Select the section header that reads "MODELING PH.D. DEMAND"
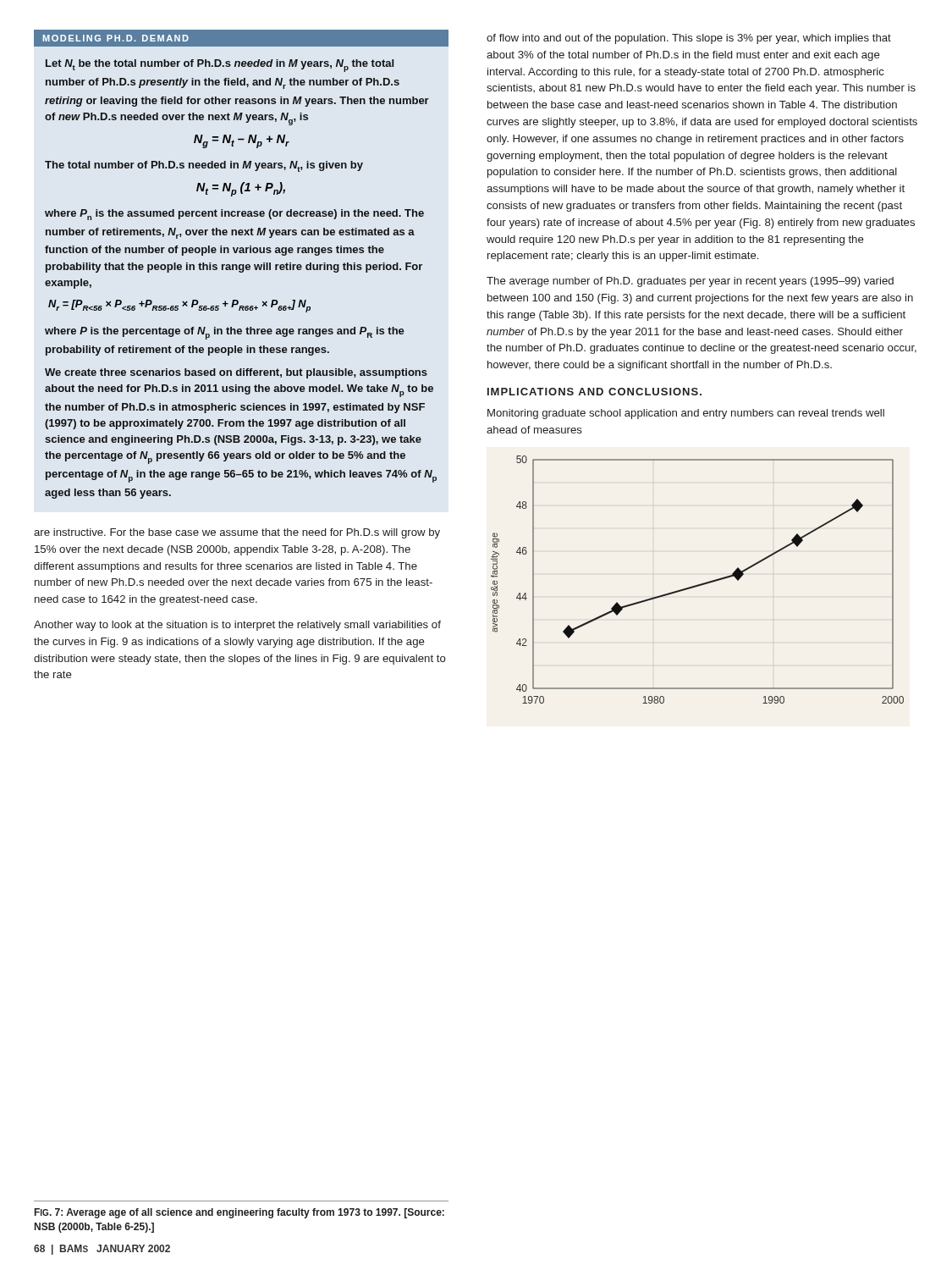 [116, 38]
